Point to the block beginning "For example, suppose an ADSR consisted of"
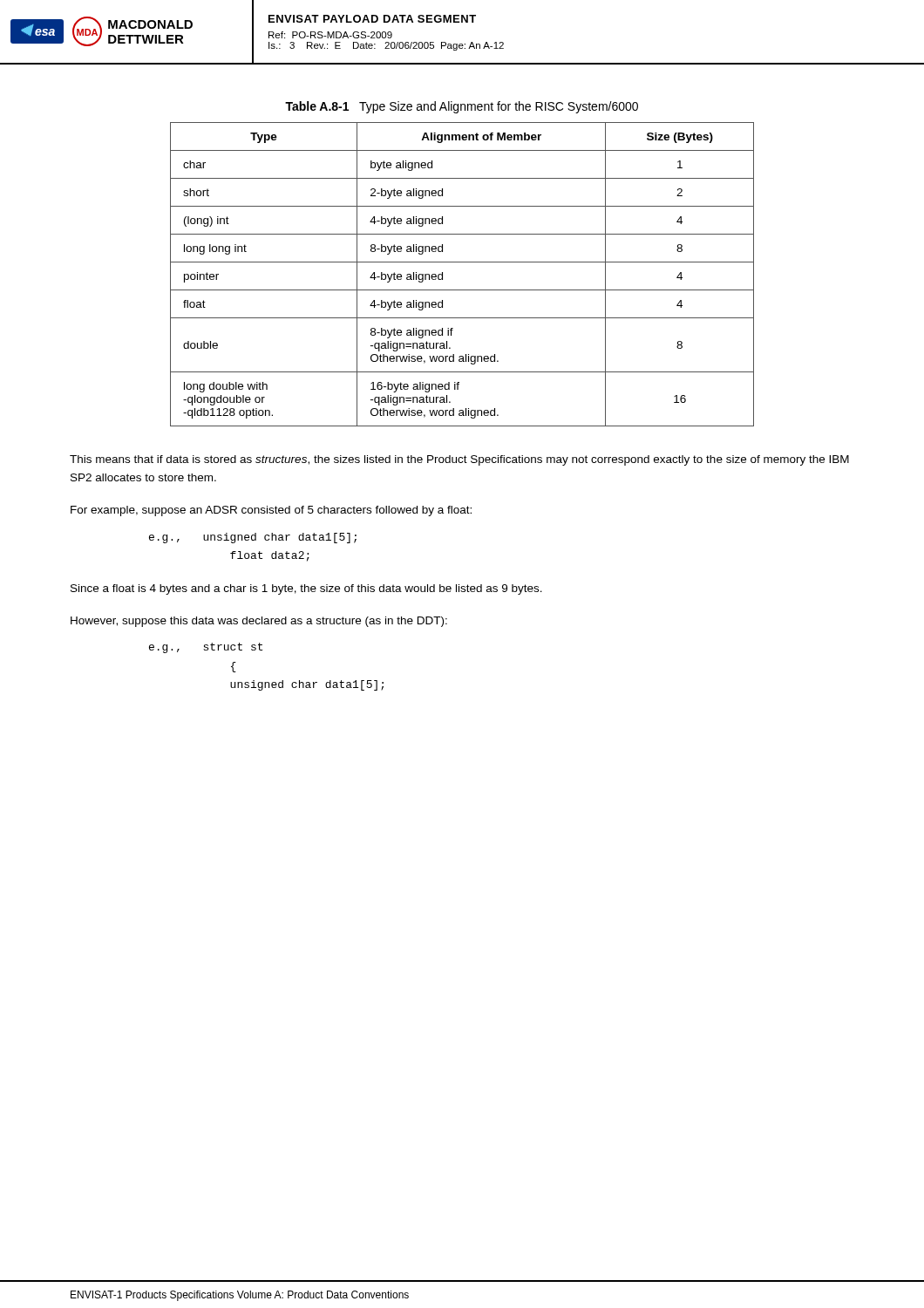The width and height of the screenshot is (924, 1308). coord(271,510)
